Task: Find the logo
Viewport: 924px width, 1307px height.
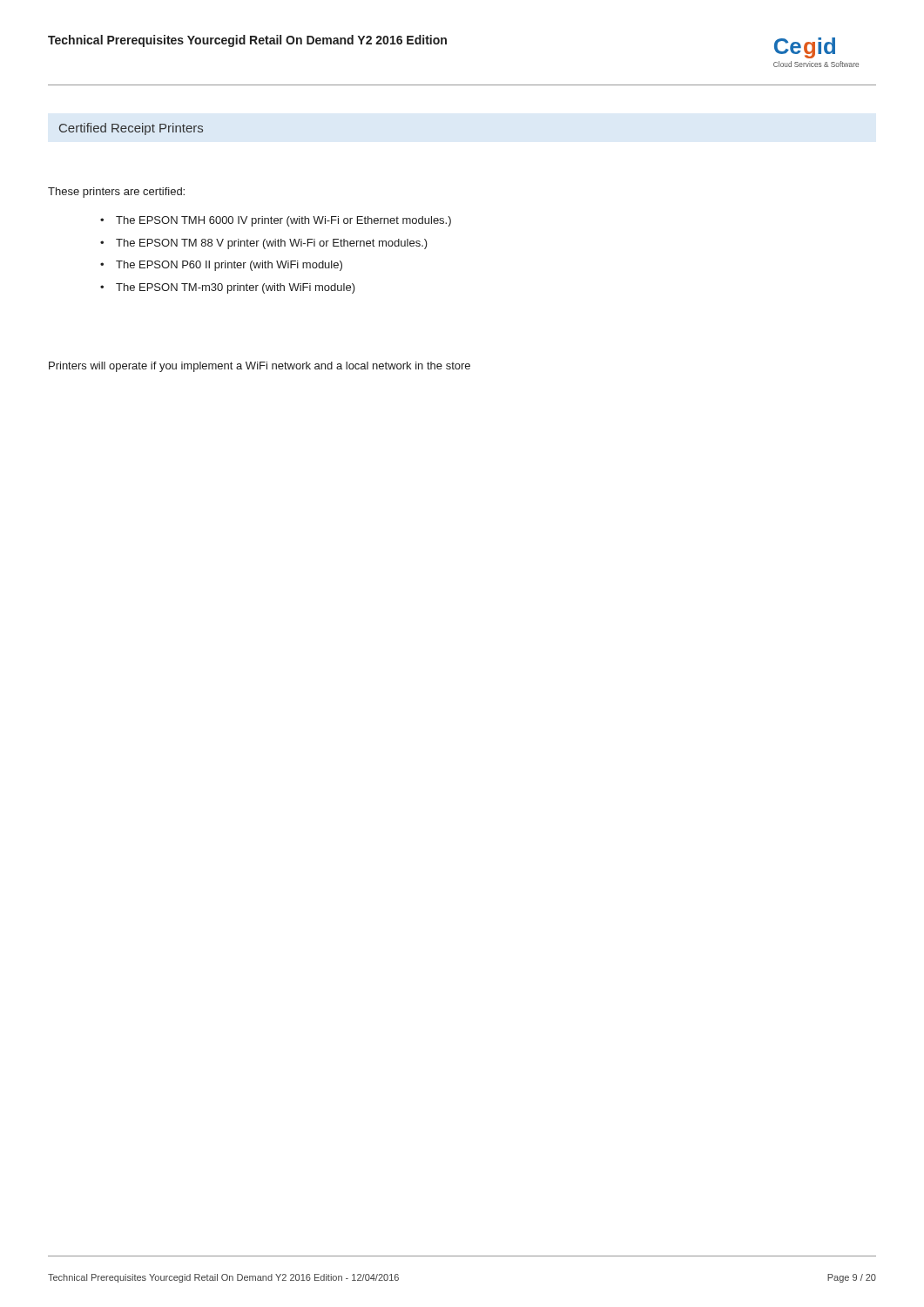Action: (824, 52)
